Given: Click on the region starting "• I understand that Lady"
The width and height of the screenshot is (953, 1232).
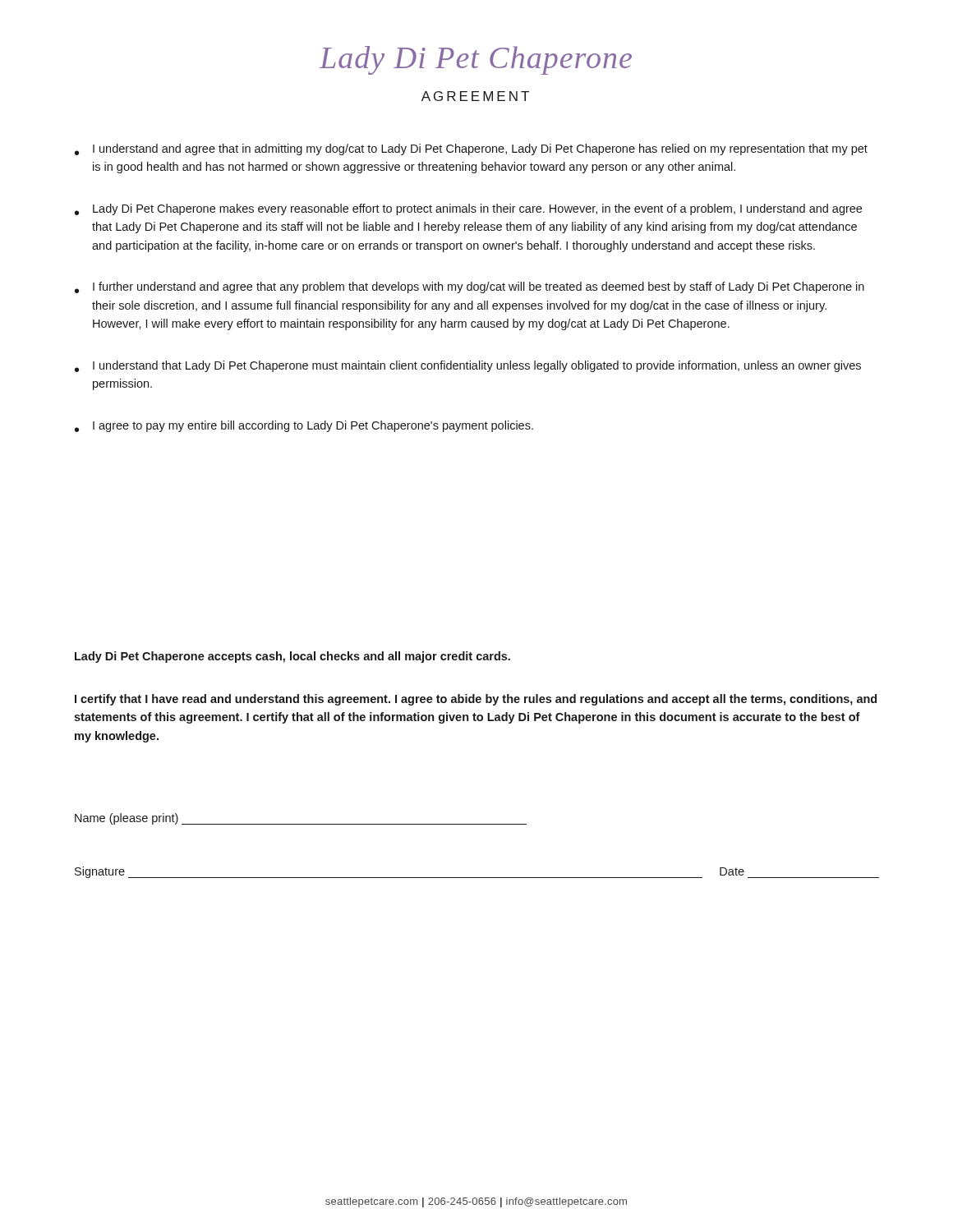Looking at the screenshot, I should click(x=476, y=375).
